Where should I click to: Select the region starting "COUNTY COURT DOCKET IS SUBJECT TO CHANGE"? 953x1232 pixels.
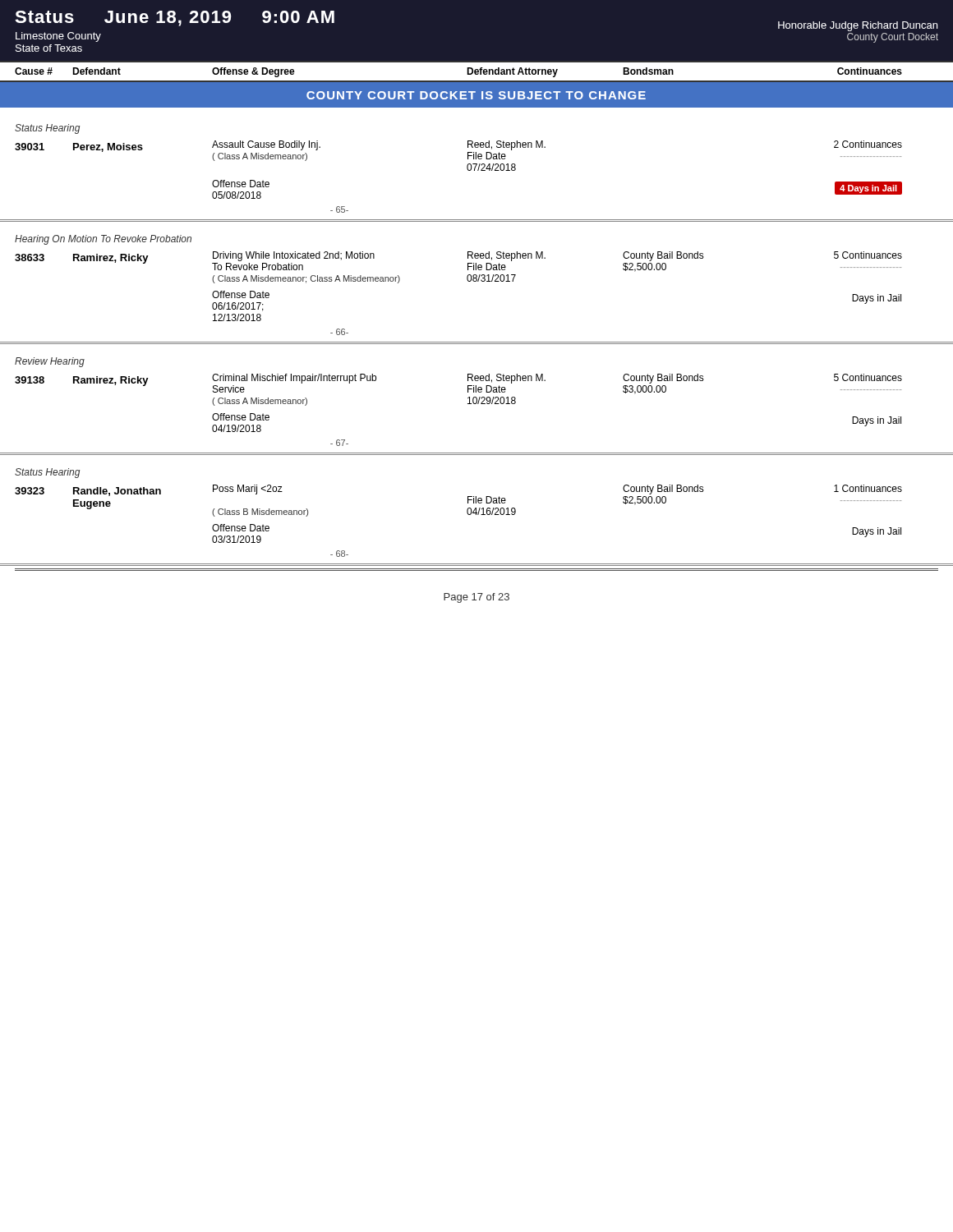click(476, 95)
